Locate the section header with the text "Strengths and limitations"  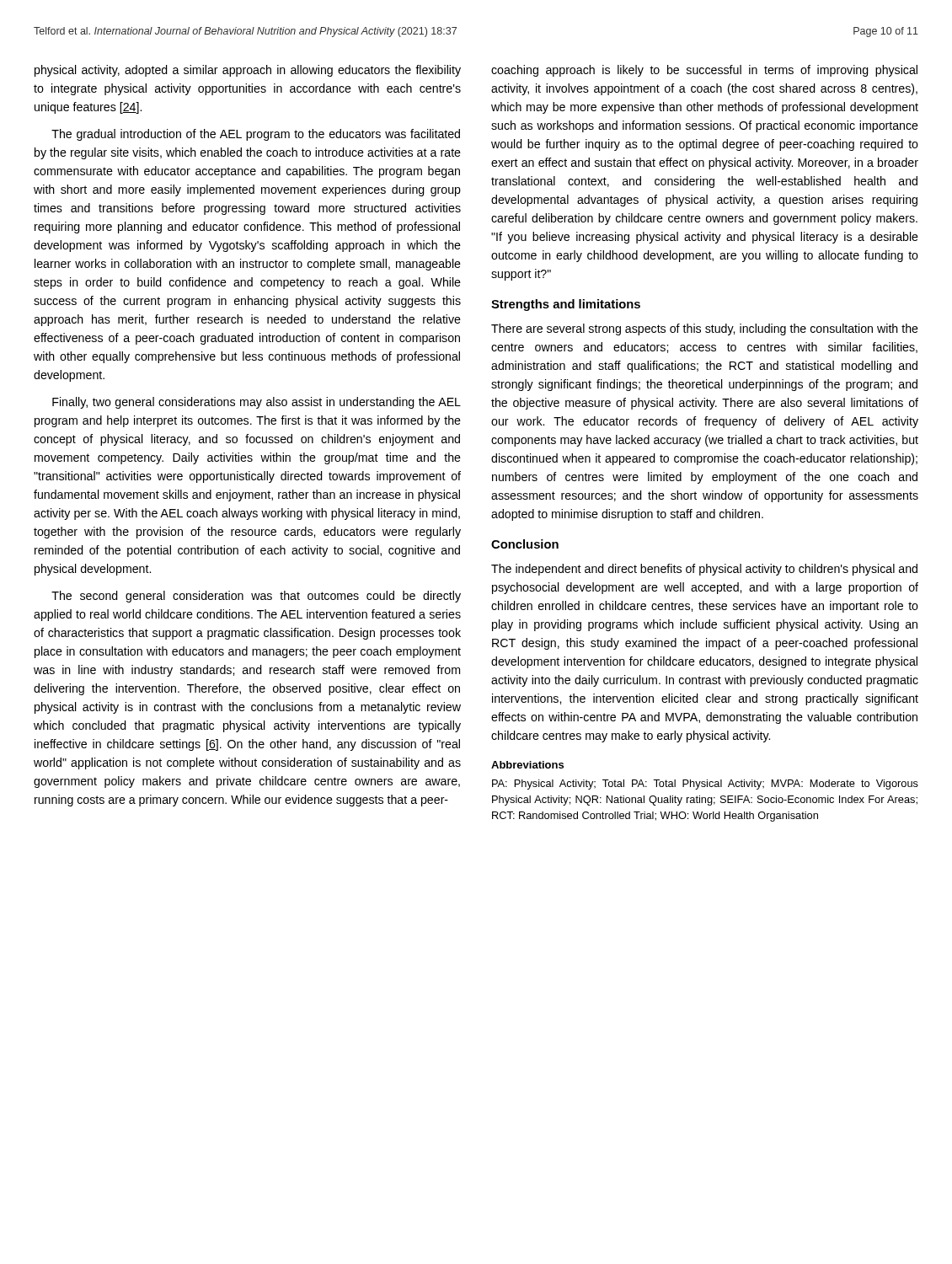point(566,304)
